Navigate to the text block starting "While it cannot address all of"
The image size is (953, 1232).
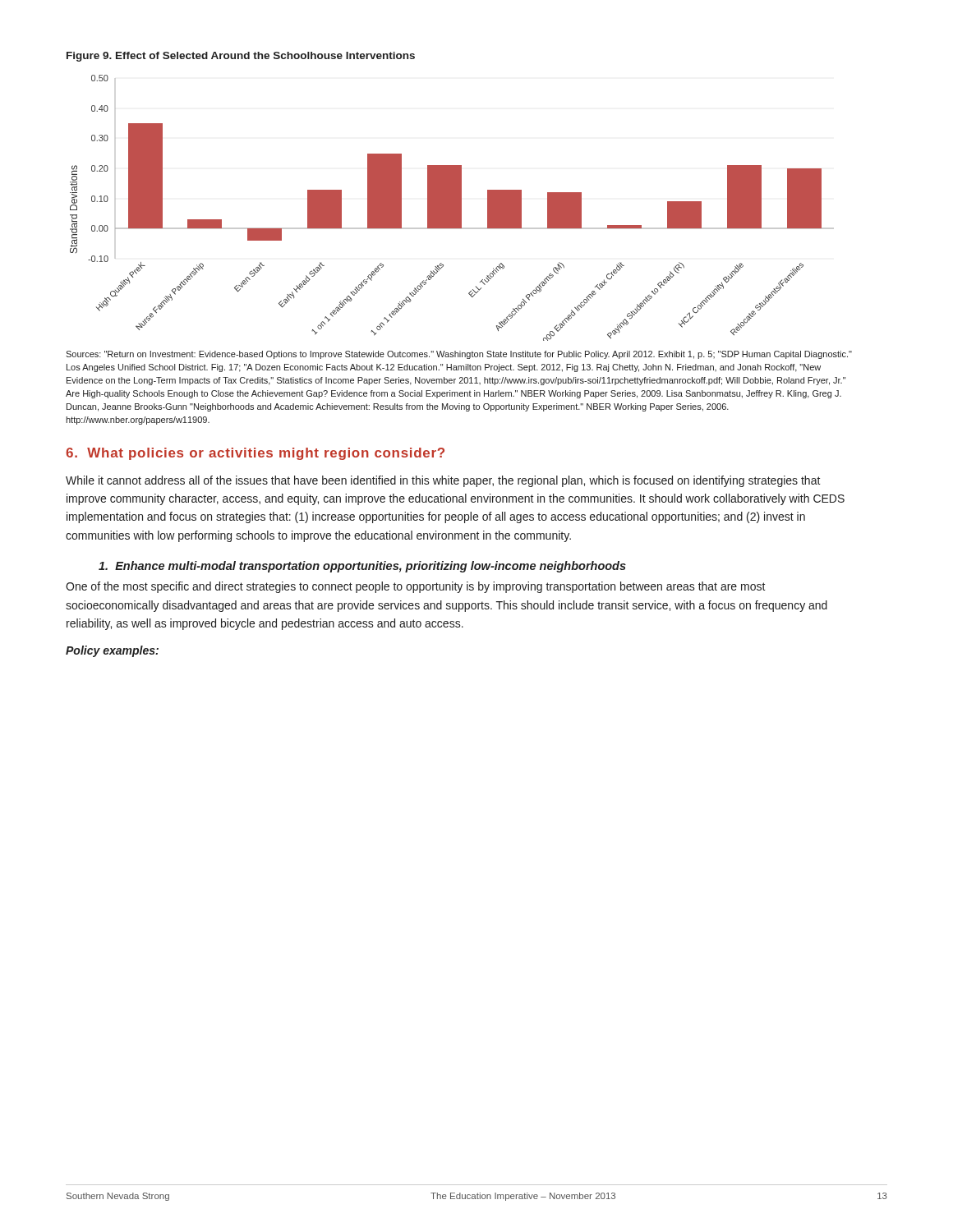tap(455, 508)
